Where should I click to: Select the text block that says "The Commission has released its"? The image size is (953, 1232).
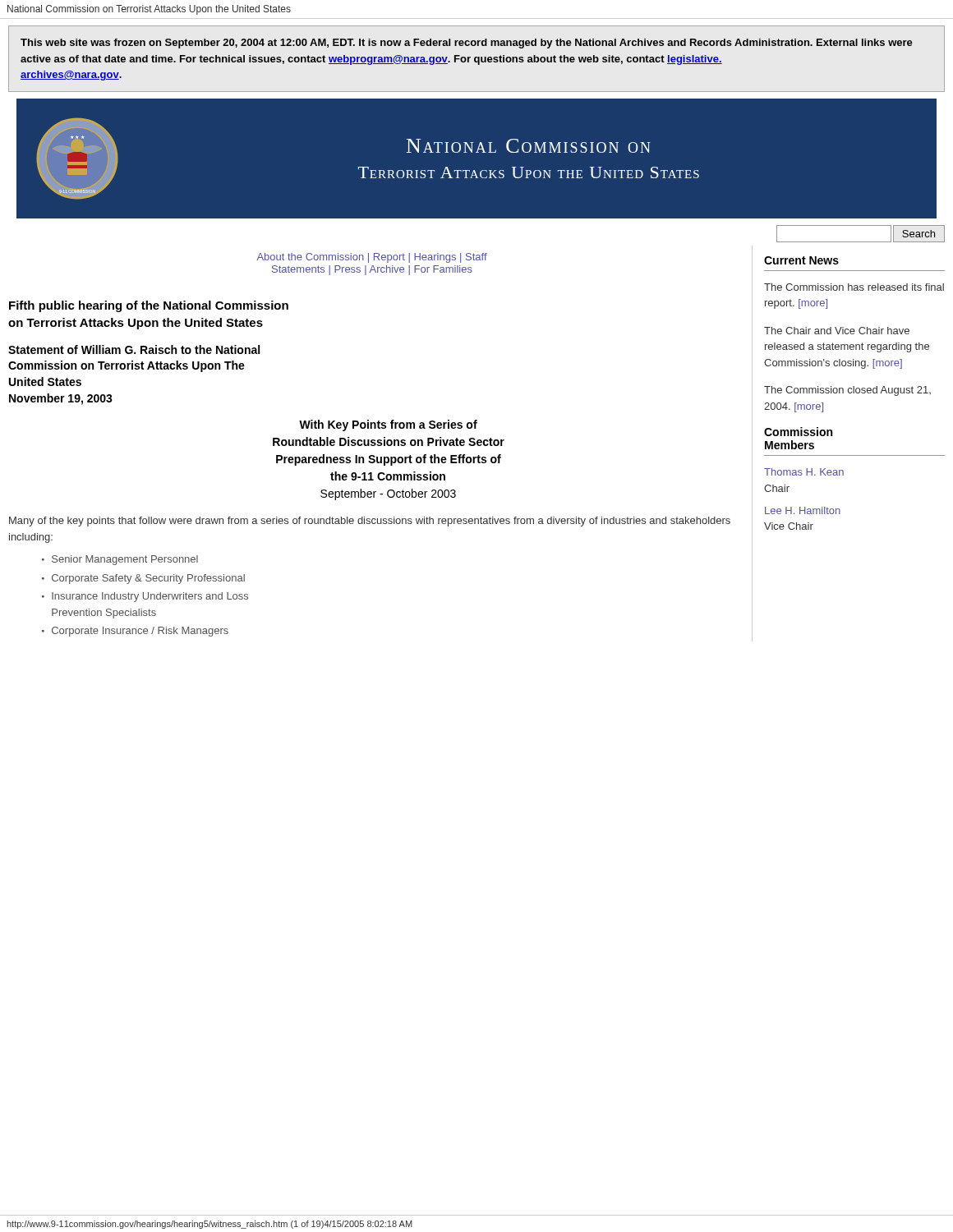[x=854, y=295]
